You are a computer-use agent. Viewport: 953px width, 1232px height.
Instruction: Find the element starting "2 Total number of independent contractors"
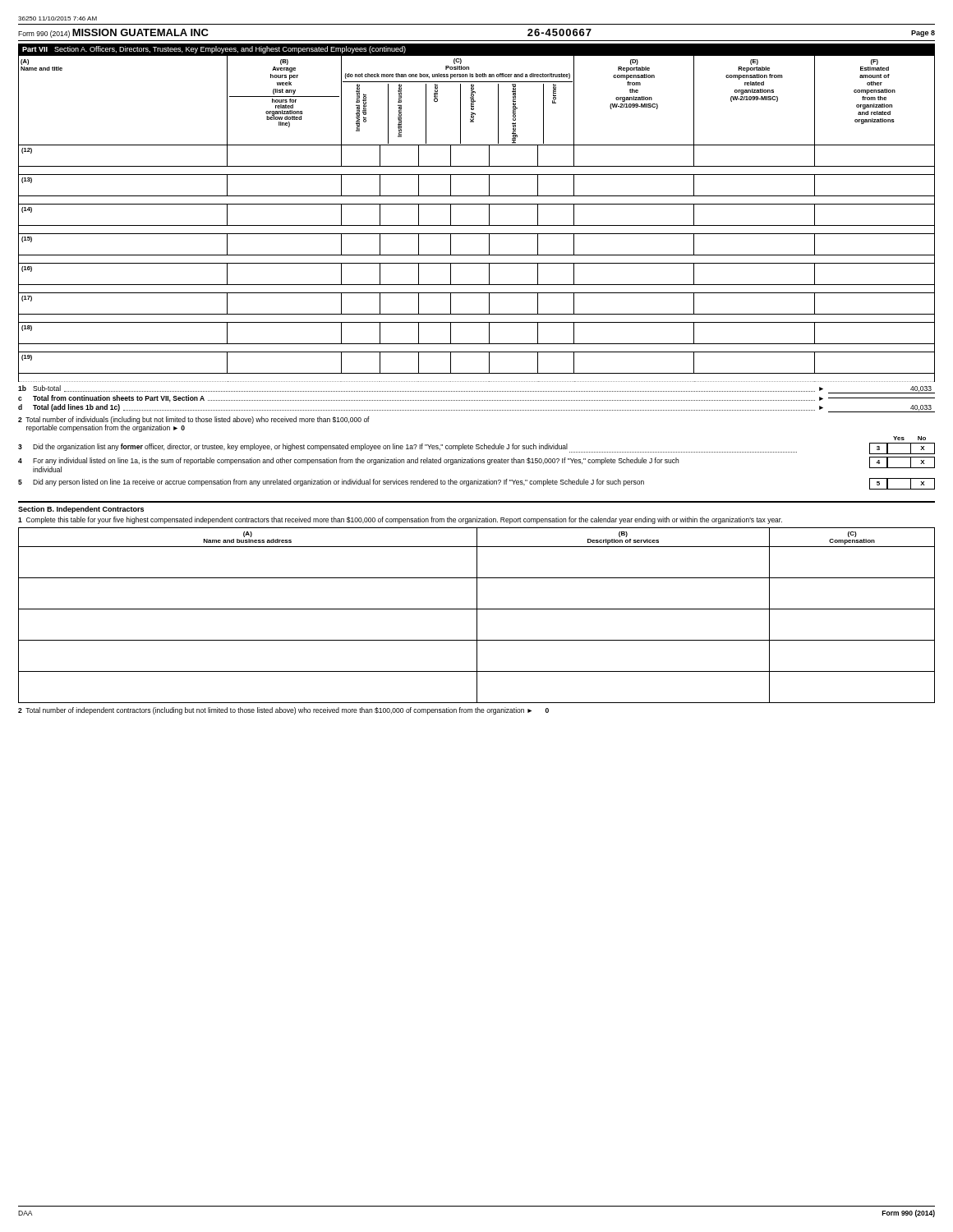(x=284, y=711)
